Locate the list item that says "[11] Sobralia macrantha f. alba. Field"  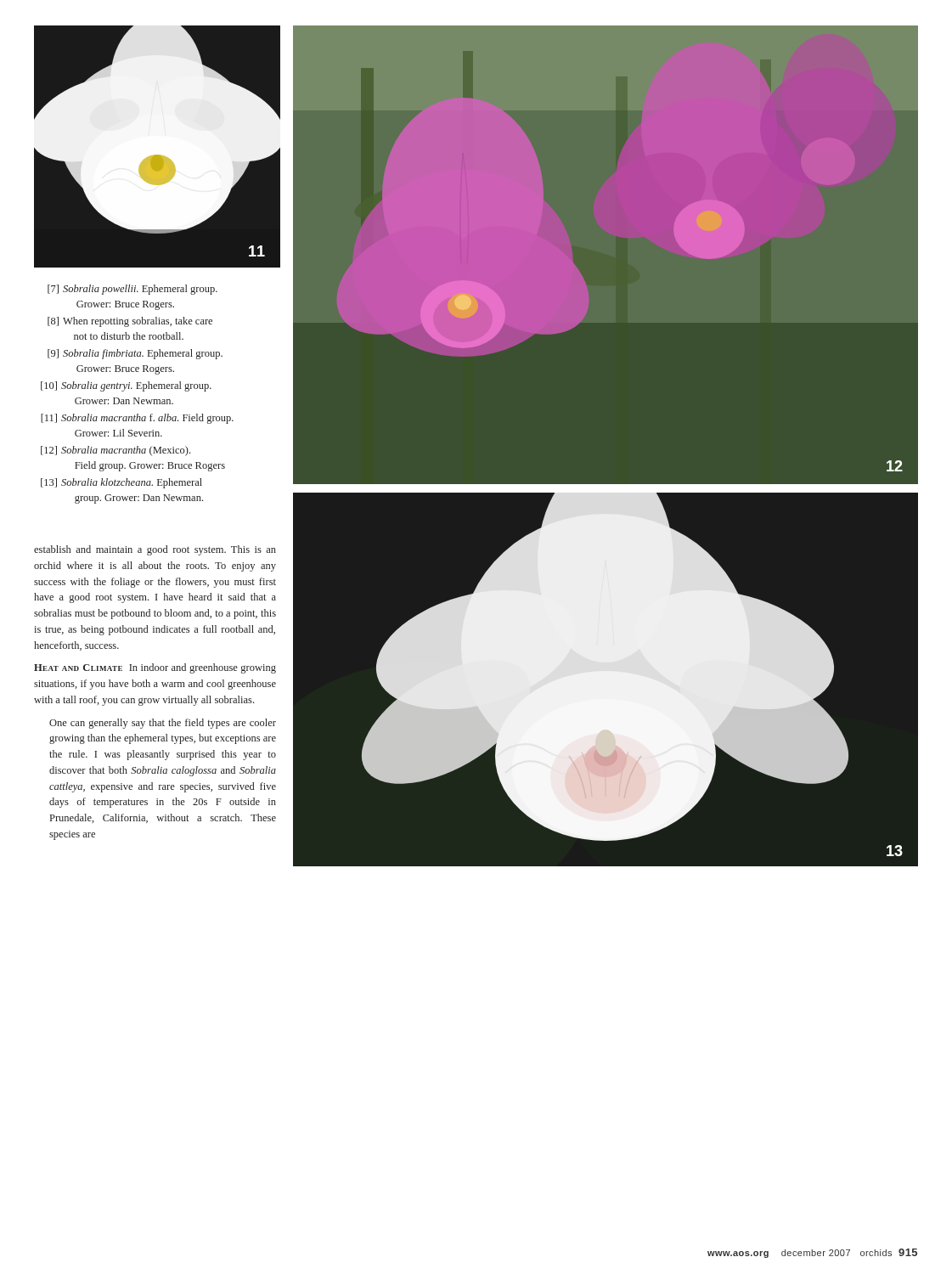pyautogui.click(x=134, y=426)
